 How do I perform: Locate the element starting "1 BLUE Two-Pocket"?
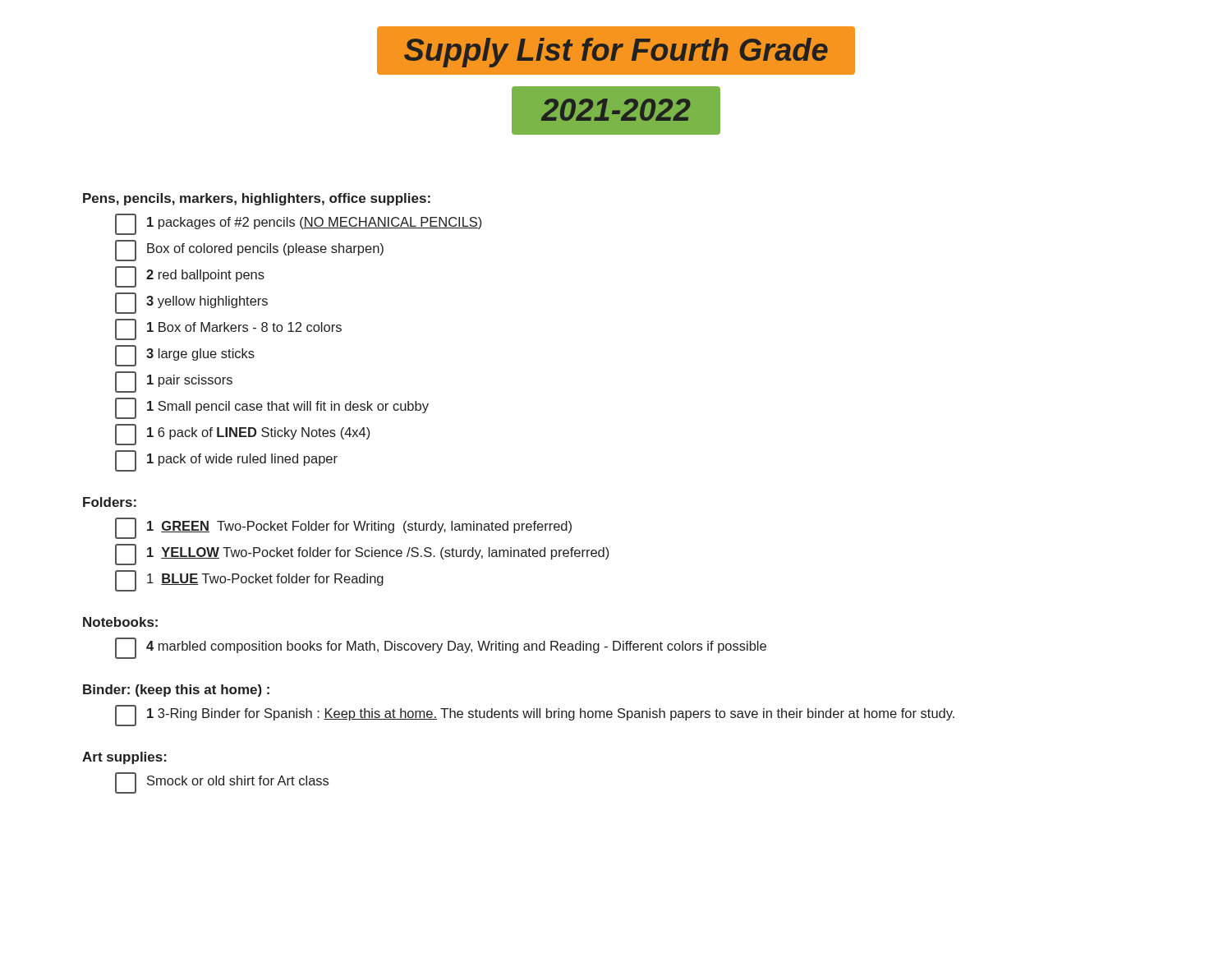point(249,581)
